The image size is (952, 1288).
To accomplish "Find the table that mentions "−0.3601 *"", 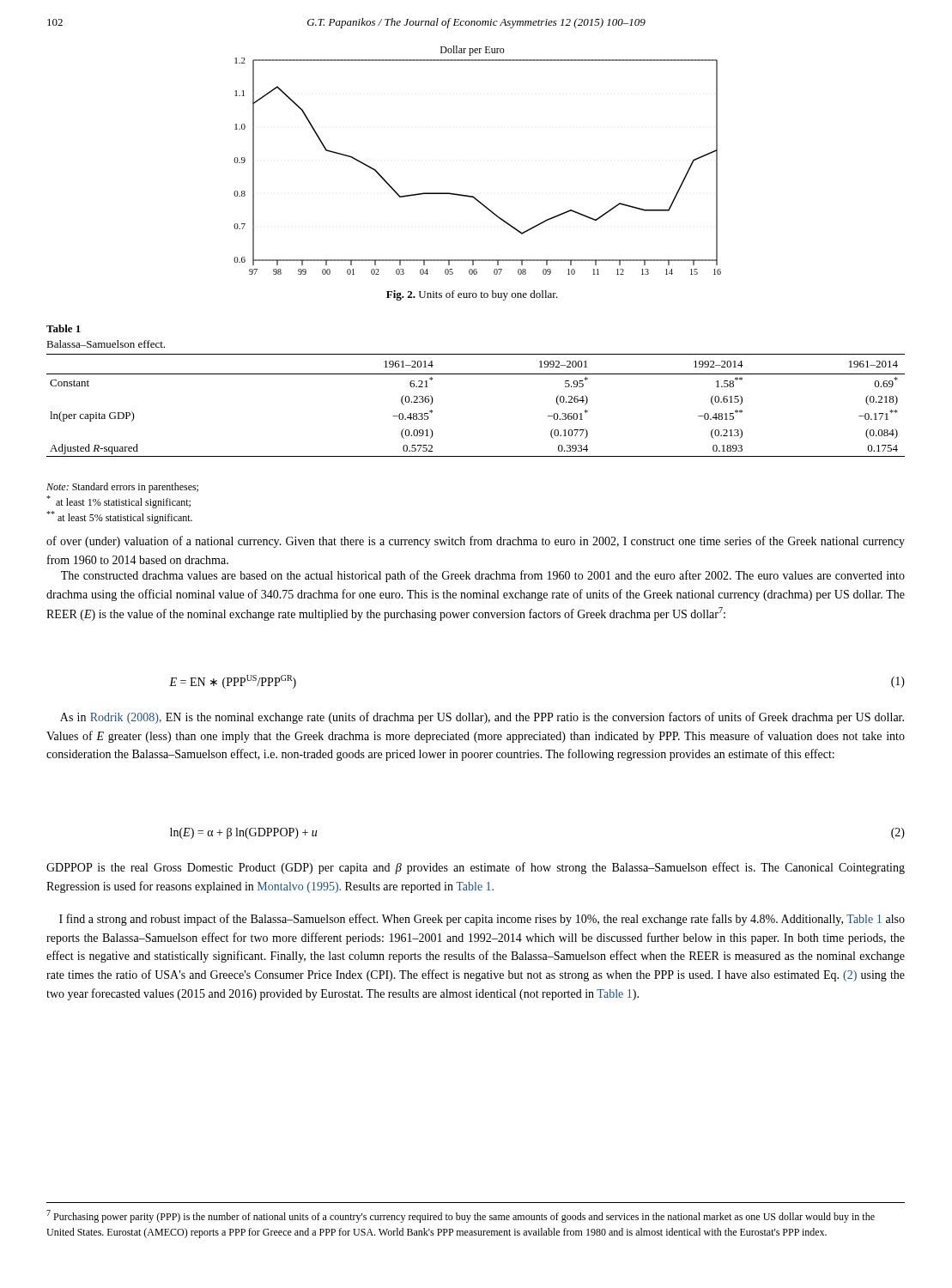I will (476, 405).
